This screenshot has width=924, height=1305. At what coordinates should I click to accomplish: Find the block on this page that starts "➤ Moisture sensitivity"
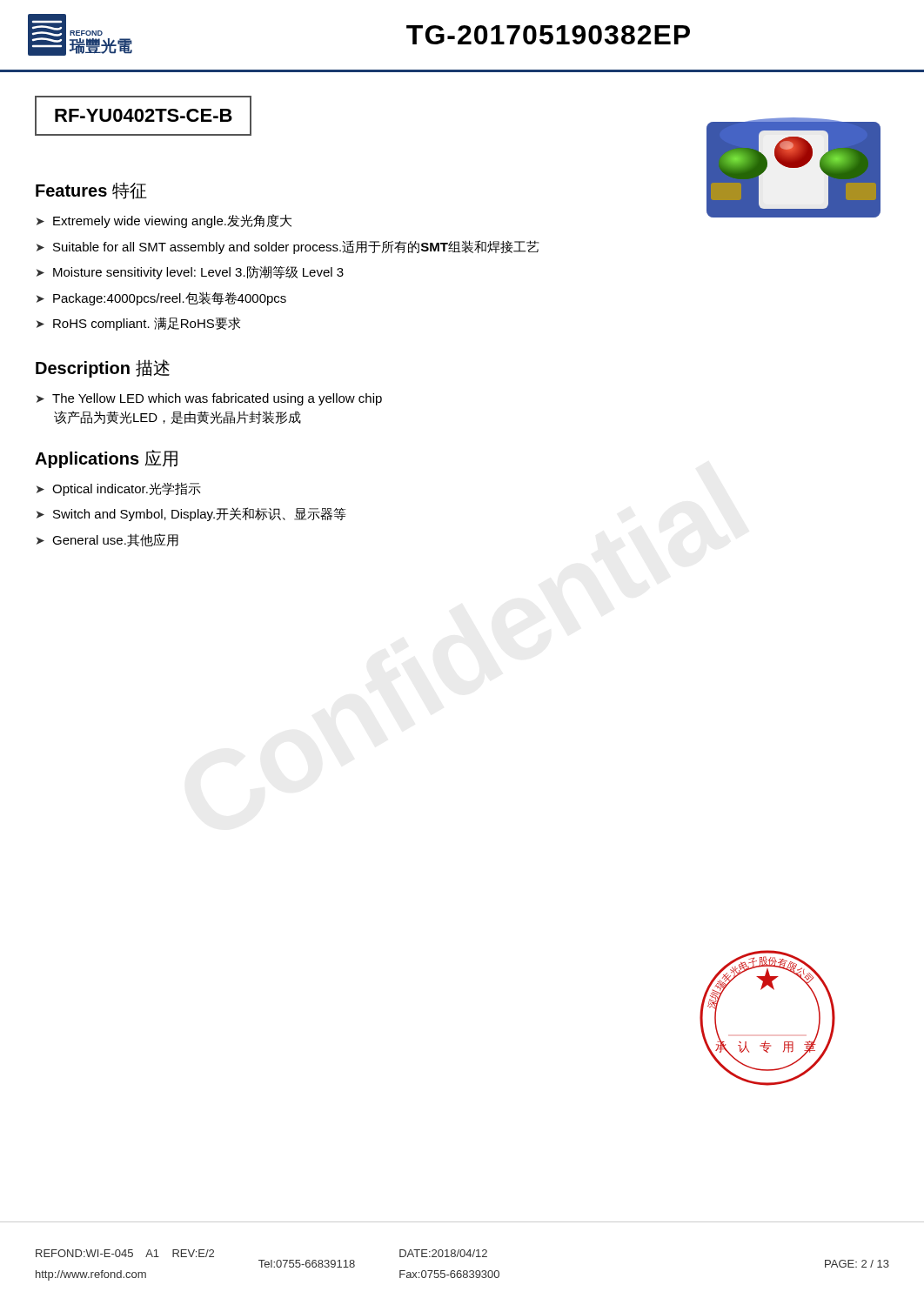tap(189, 272)
